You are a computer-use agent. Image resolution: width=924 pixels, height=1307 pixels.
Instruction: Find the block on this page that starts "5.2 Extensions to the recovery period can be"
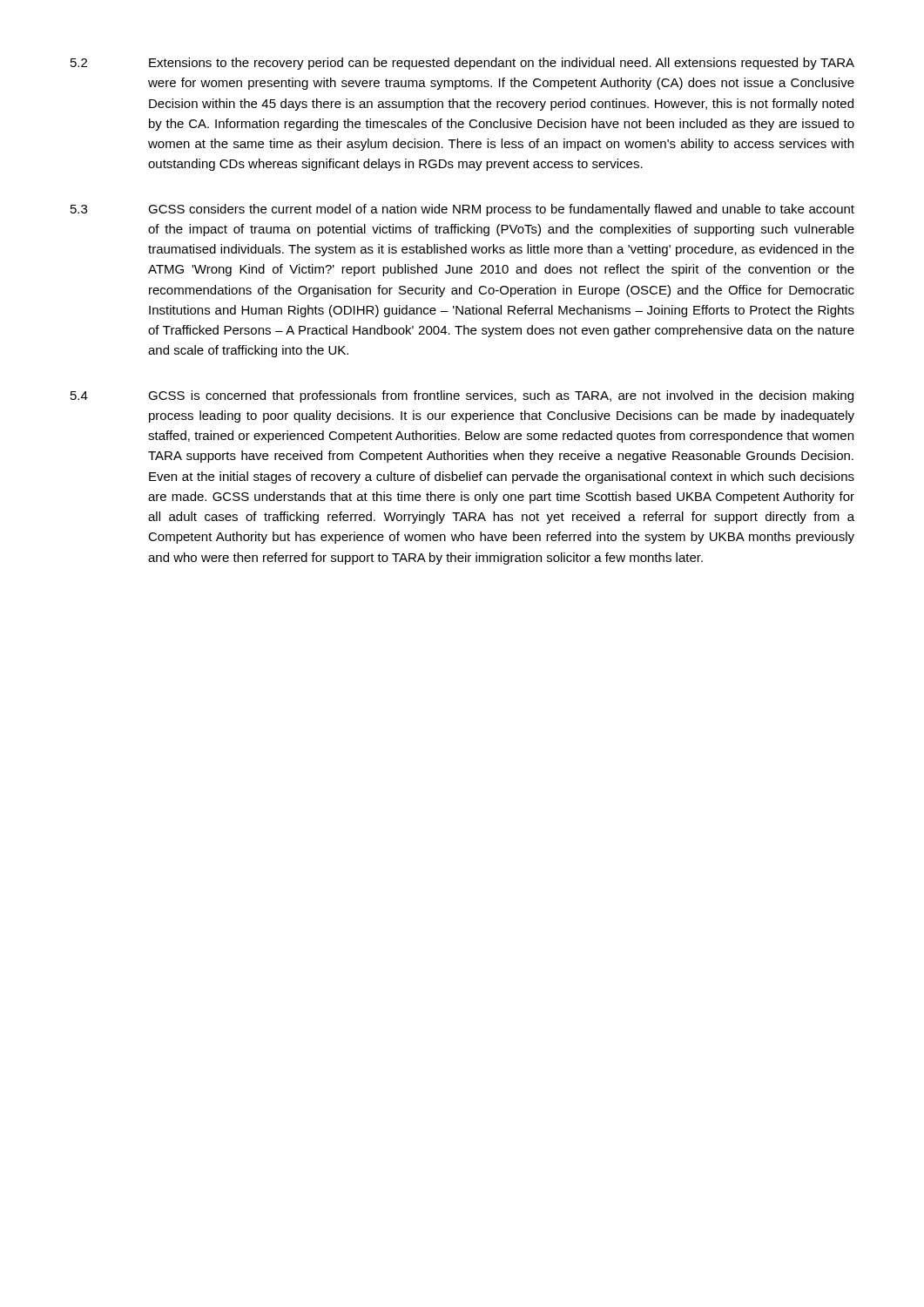tap(462, 113)
